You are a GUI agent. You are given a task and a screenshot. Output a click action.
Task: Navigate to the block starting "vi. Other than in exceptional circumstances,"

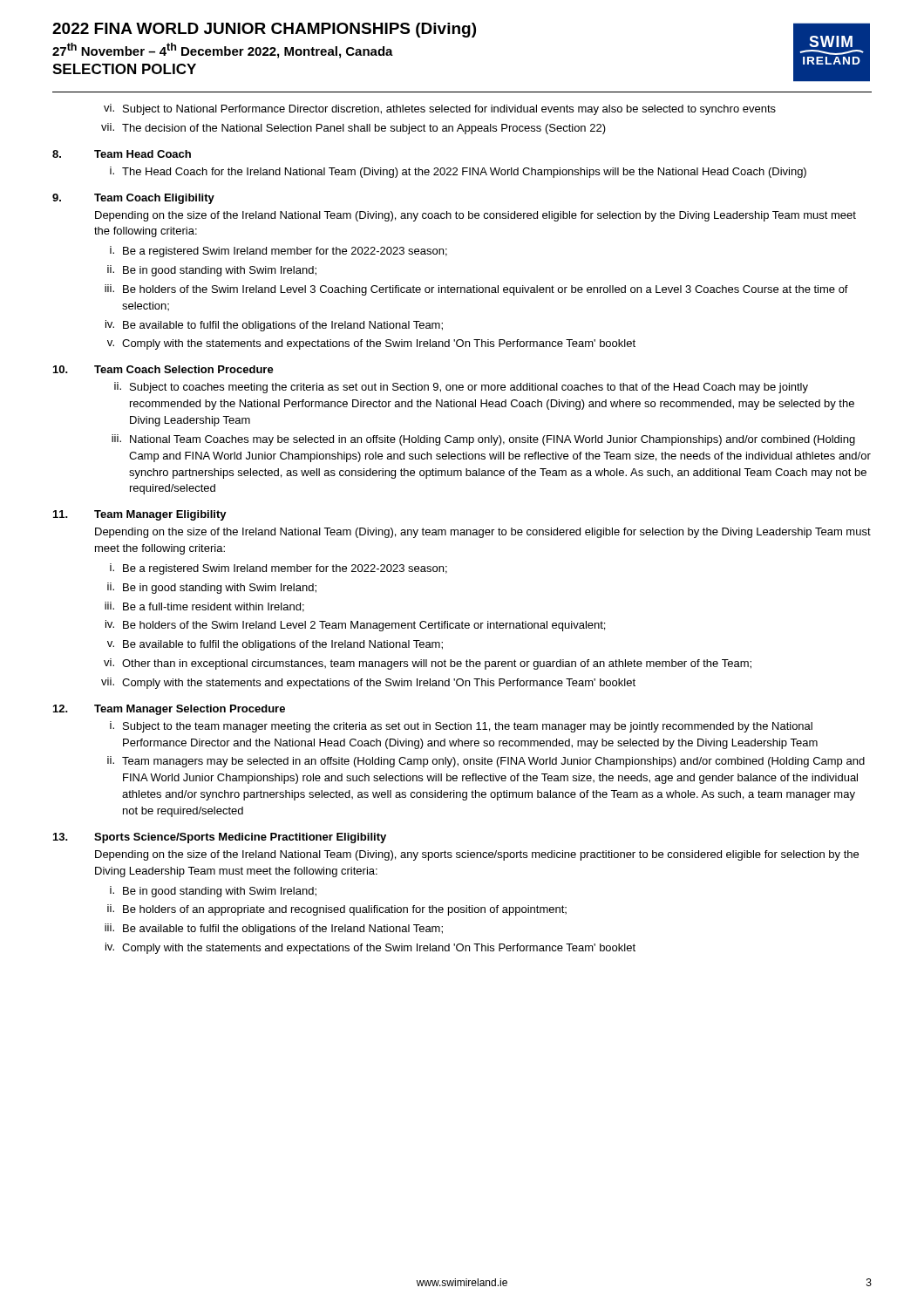(x=462, y=664)
